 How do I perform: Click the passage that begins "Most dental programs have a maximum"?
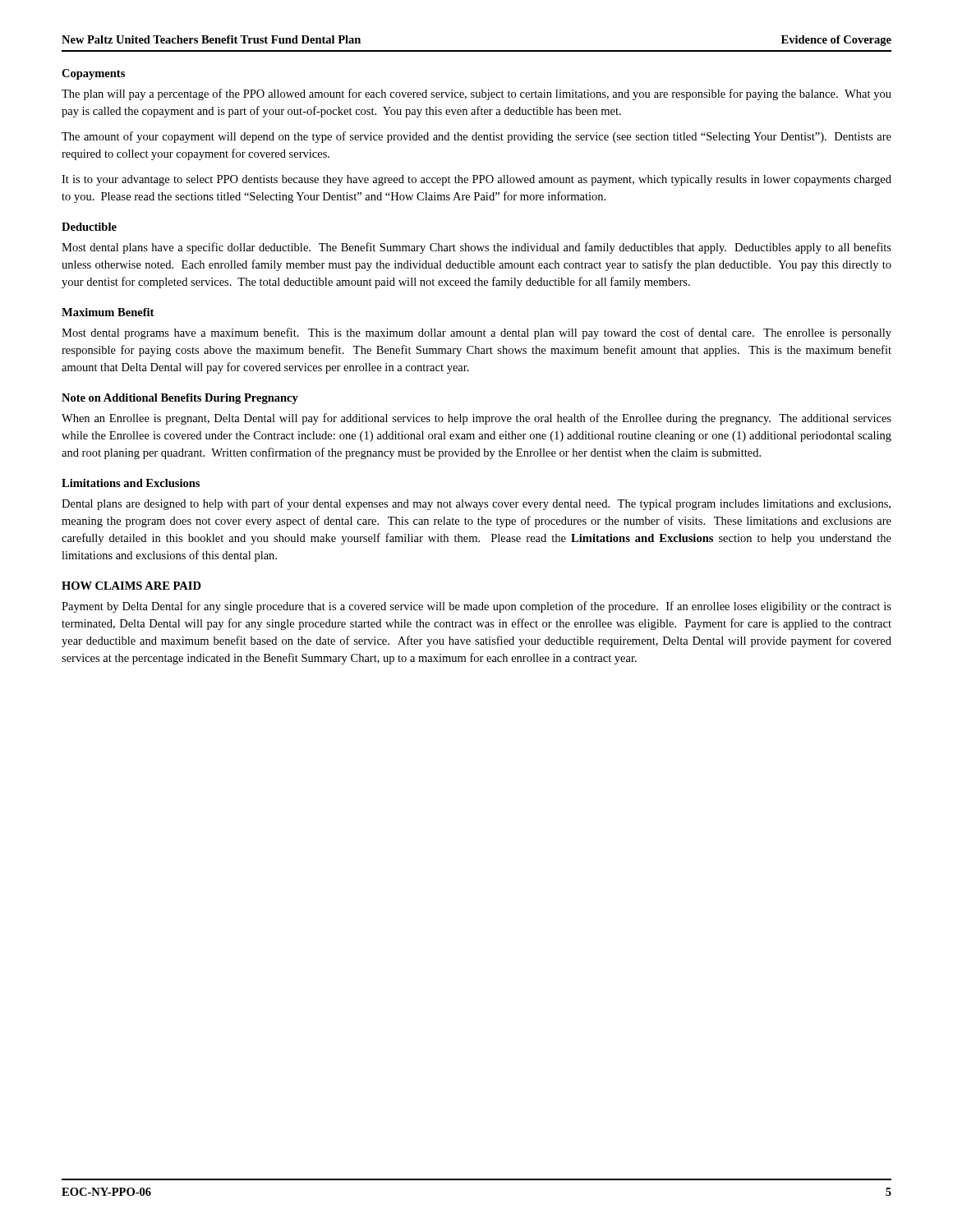click(x=476, y=350)
